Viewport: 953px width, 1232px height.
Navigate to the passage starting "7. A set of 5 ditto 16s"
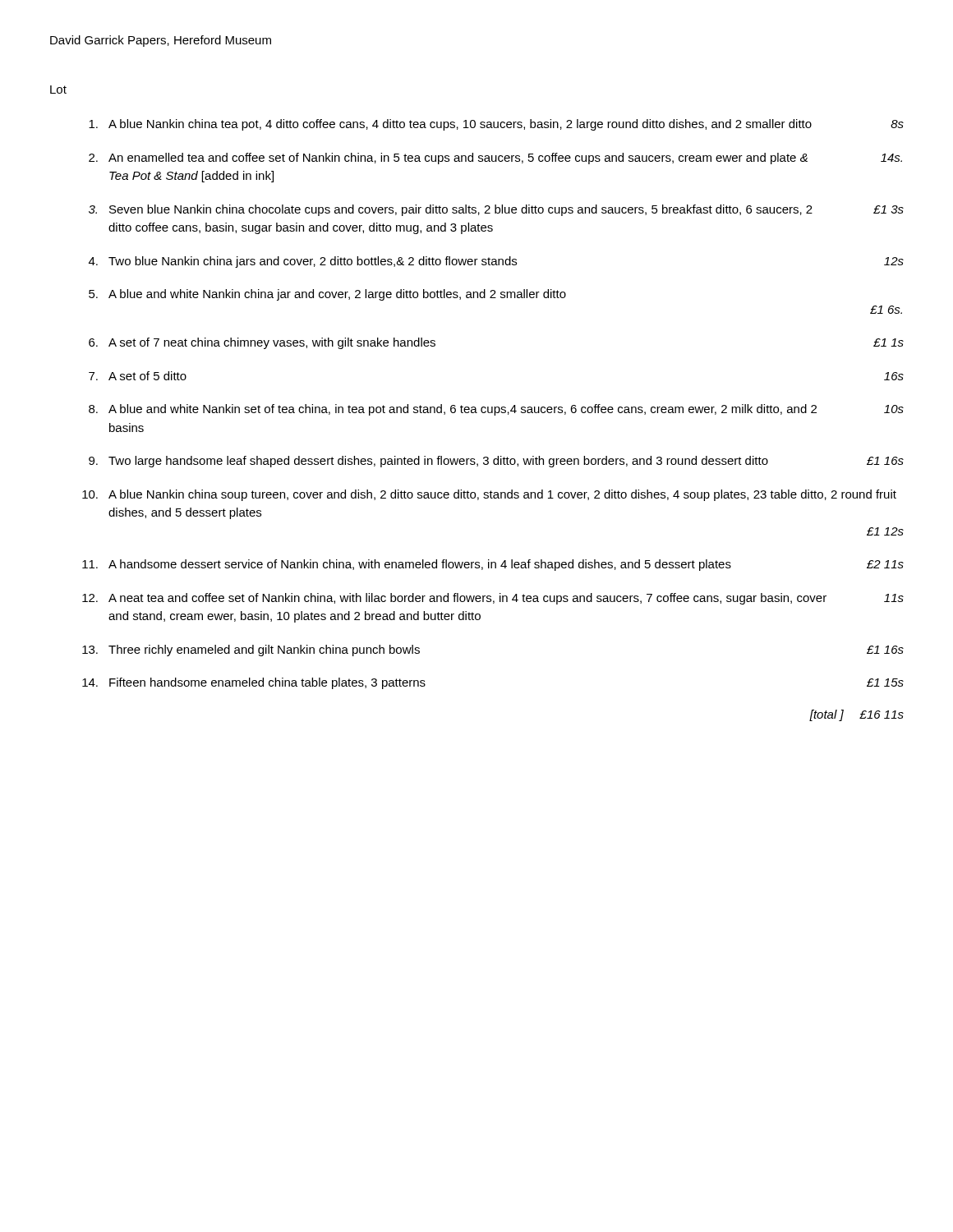147,376
